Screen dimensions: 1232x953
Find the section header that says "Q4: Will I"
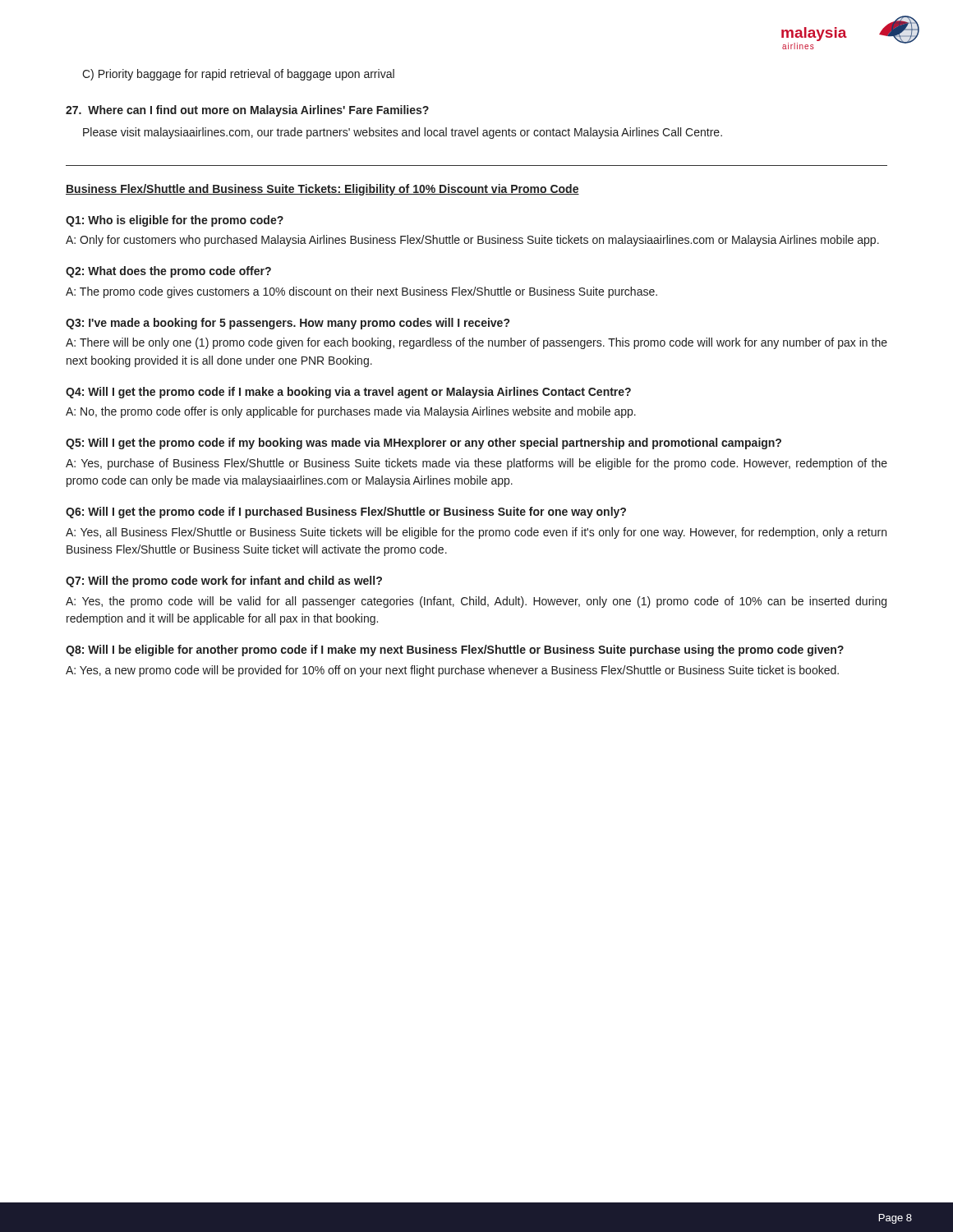click(x=349, y=391)
